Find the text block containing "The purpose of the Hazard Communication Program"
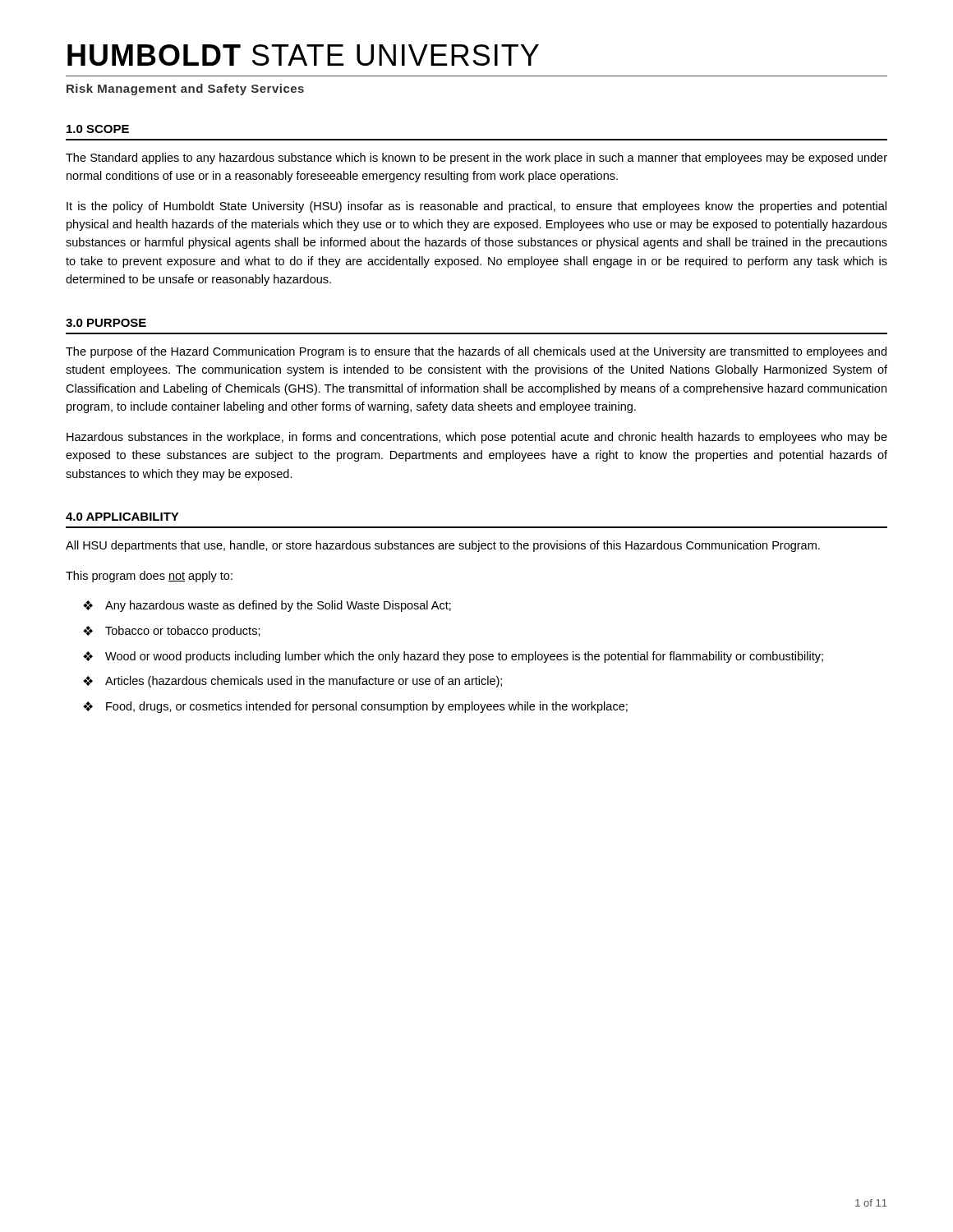This screenshot has width=953, height=1232. click(x=476, y=379)
